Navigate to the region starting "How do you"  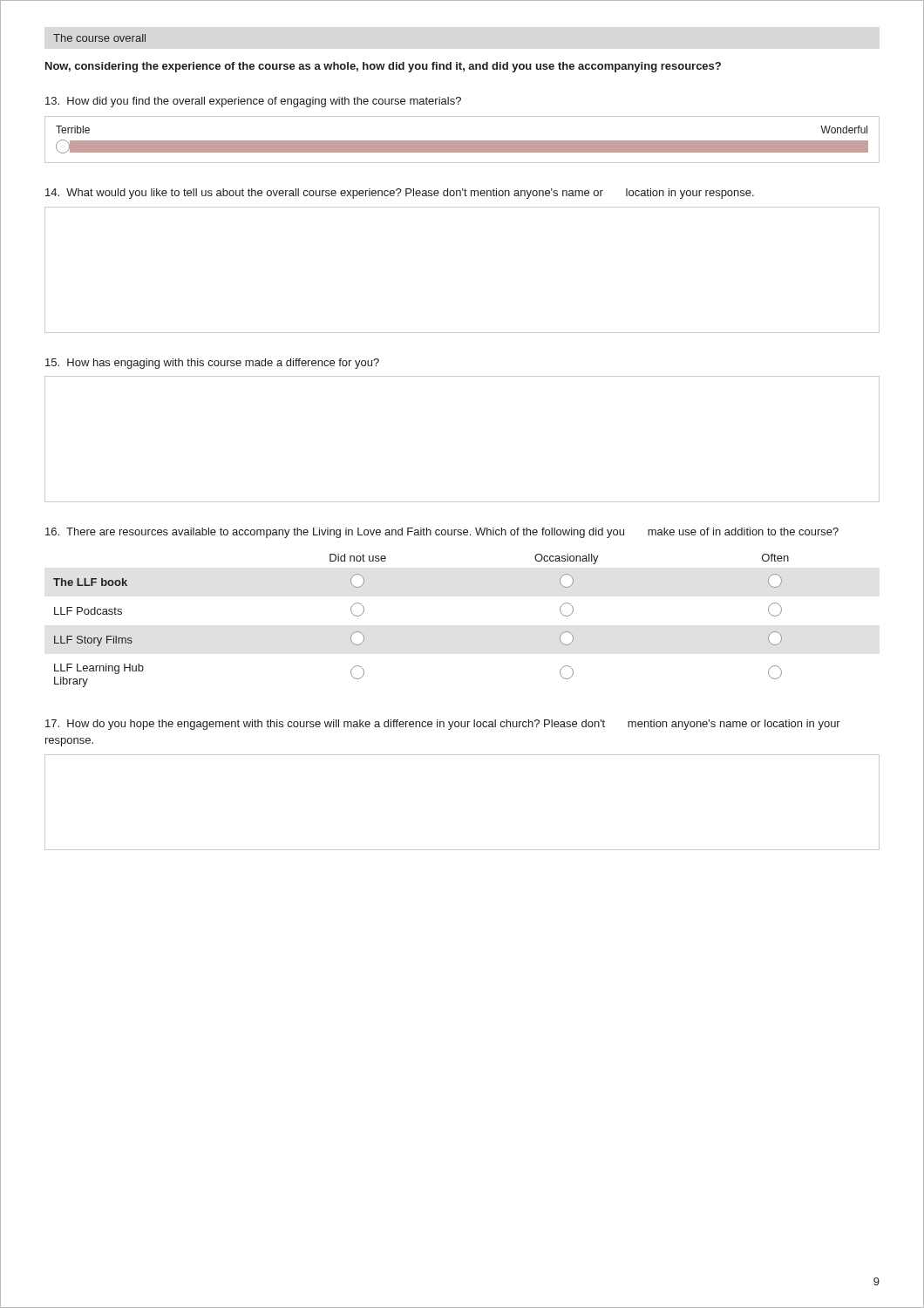point(442,731)
